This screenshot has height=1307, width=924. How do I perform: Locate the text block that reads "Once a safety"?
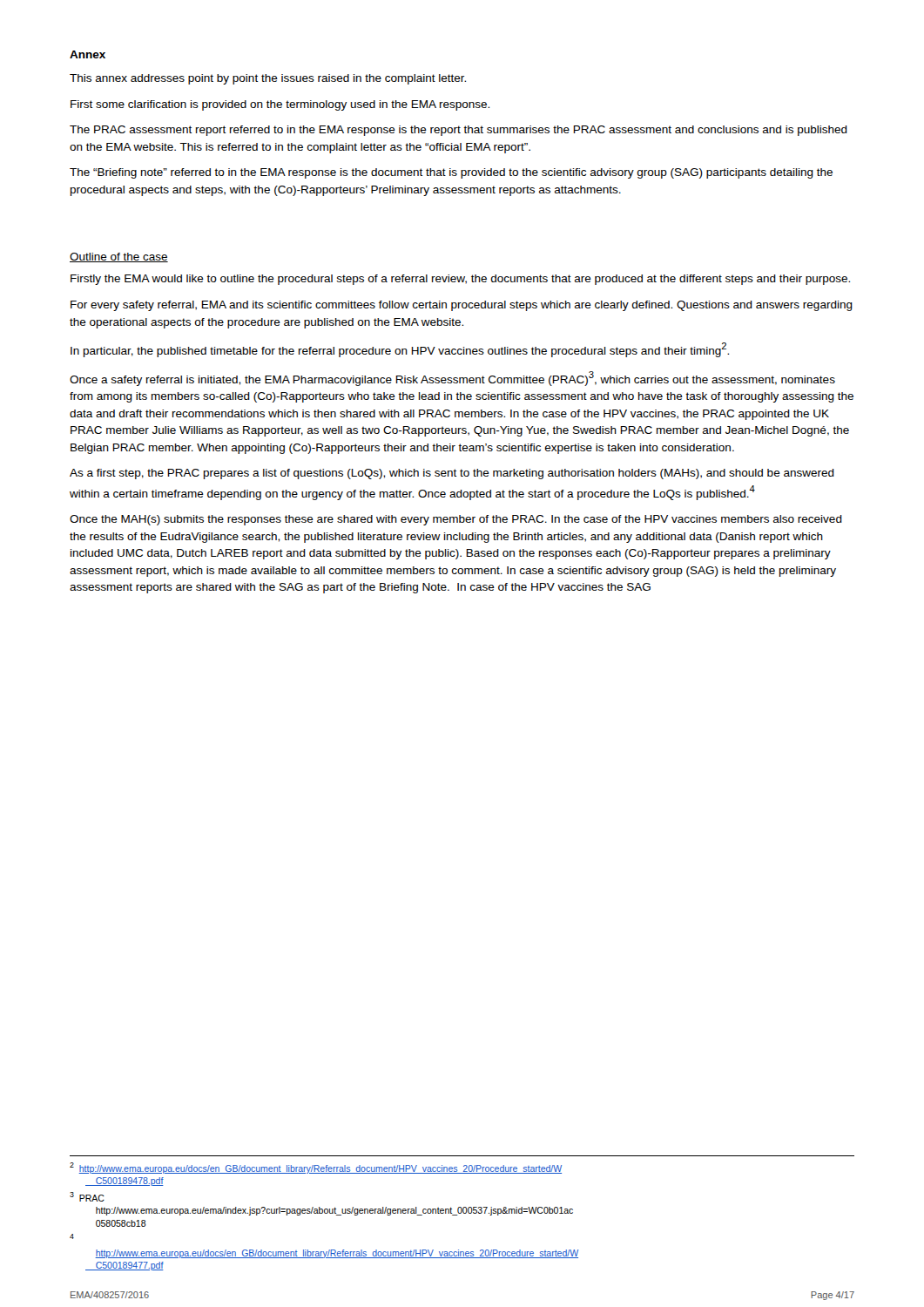(462, 412)
